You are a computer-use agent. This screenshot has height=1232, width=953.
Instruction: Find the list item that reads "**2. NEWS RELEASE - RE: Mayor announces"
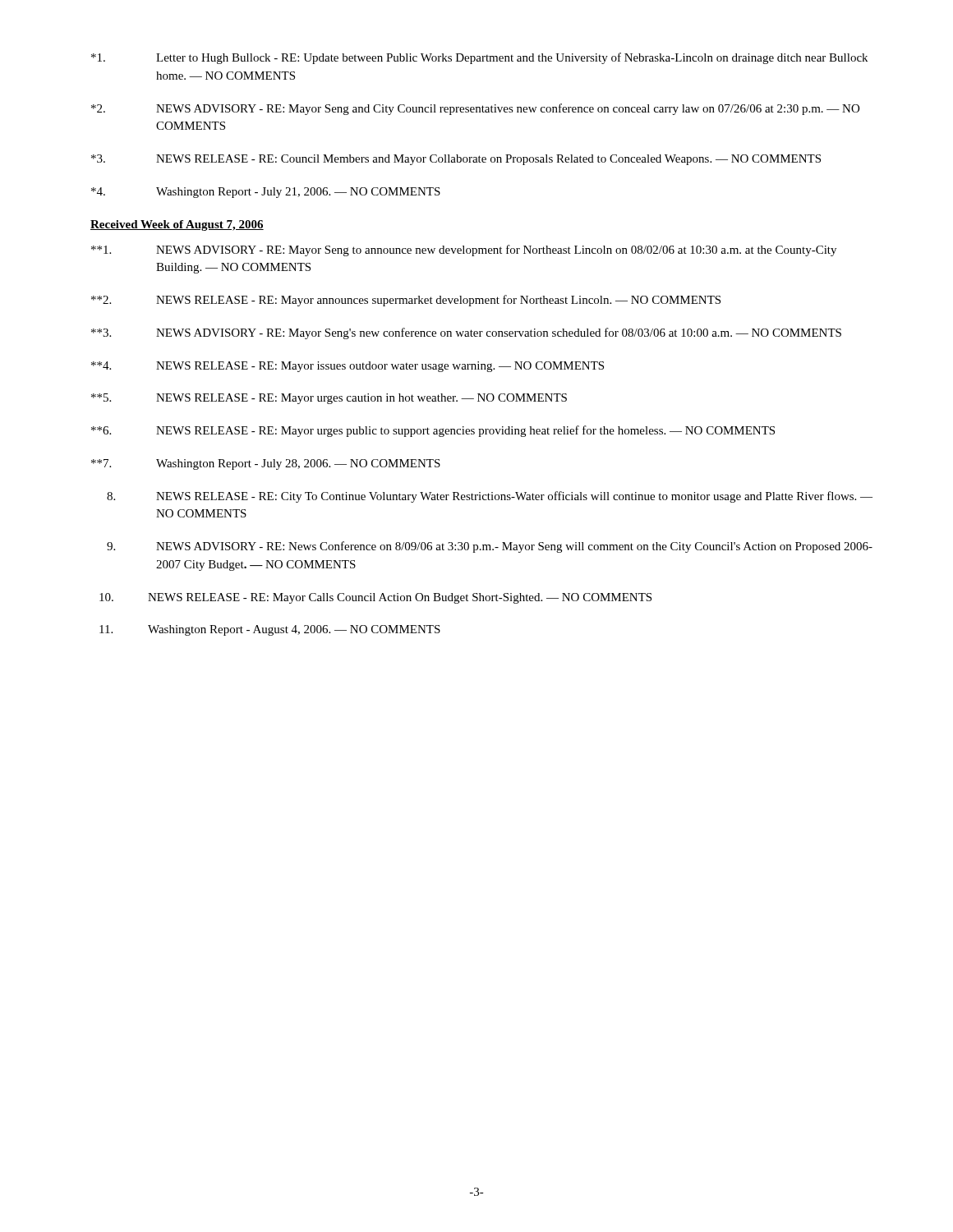[485, 301]
